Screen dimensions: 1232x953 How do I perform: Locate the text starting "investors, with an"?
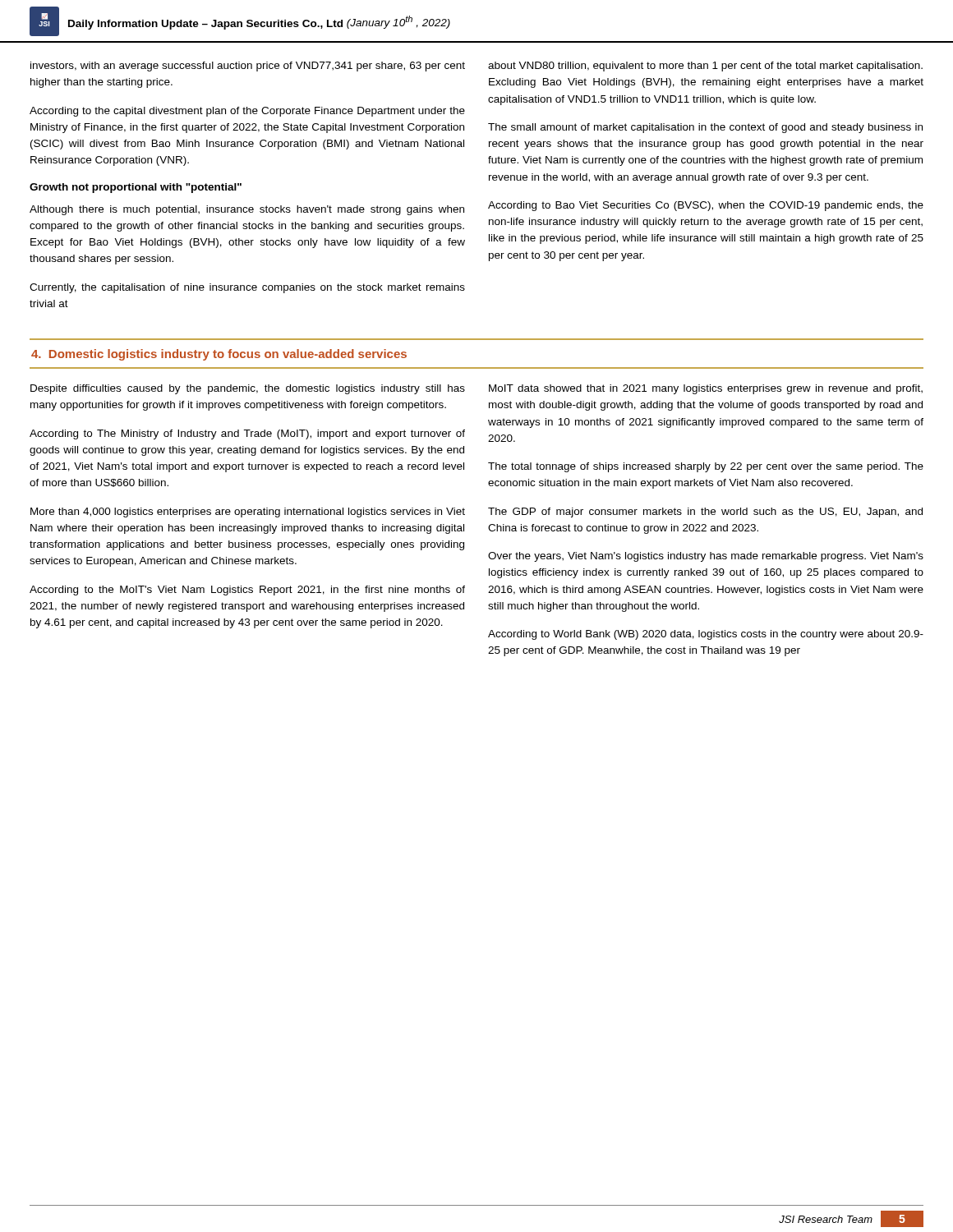247,74
